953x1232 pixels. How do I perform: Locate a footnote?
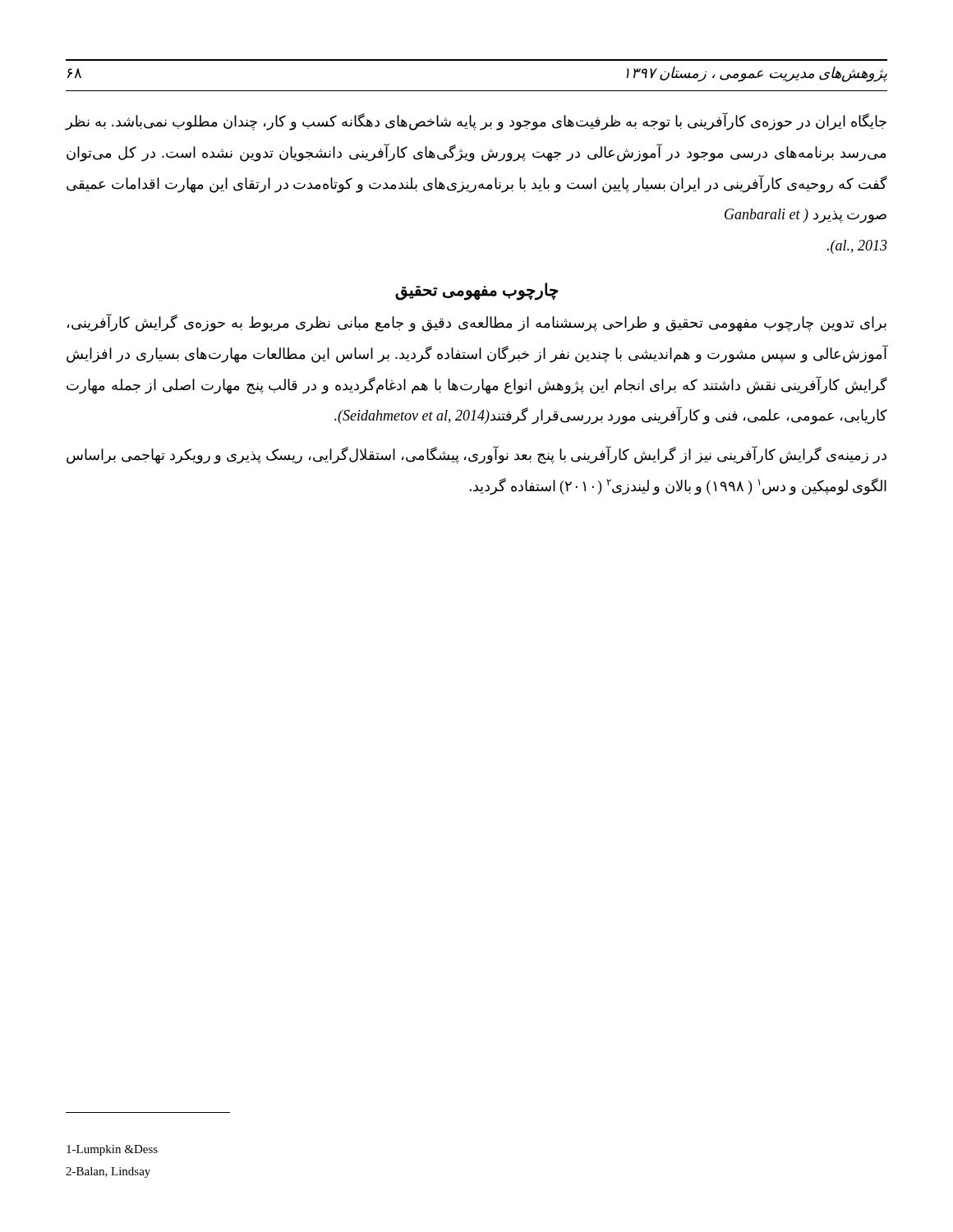tap(112, 1160)
